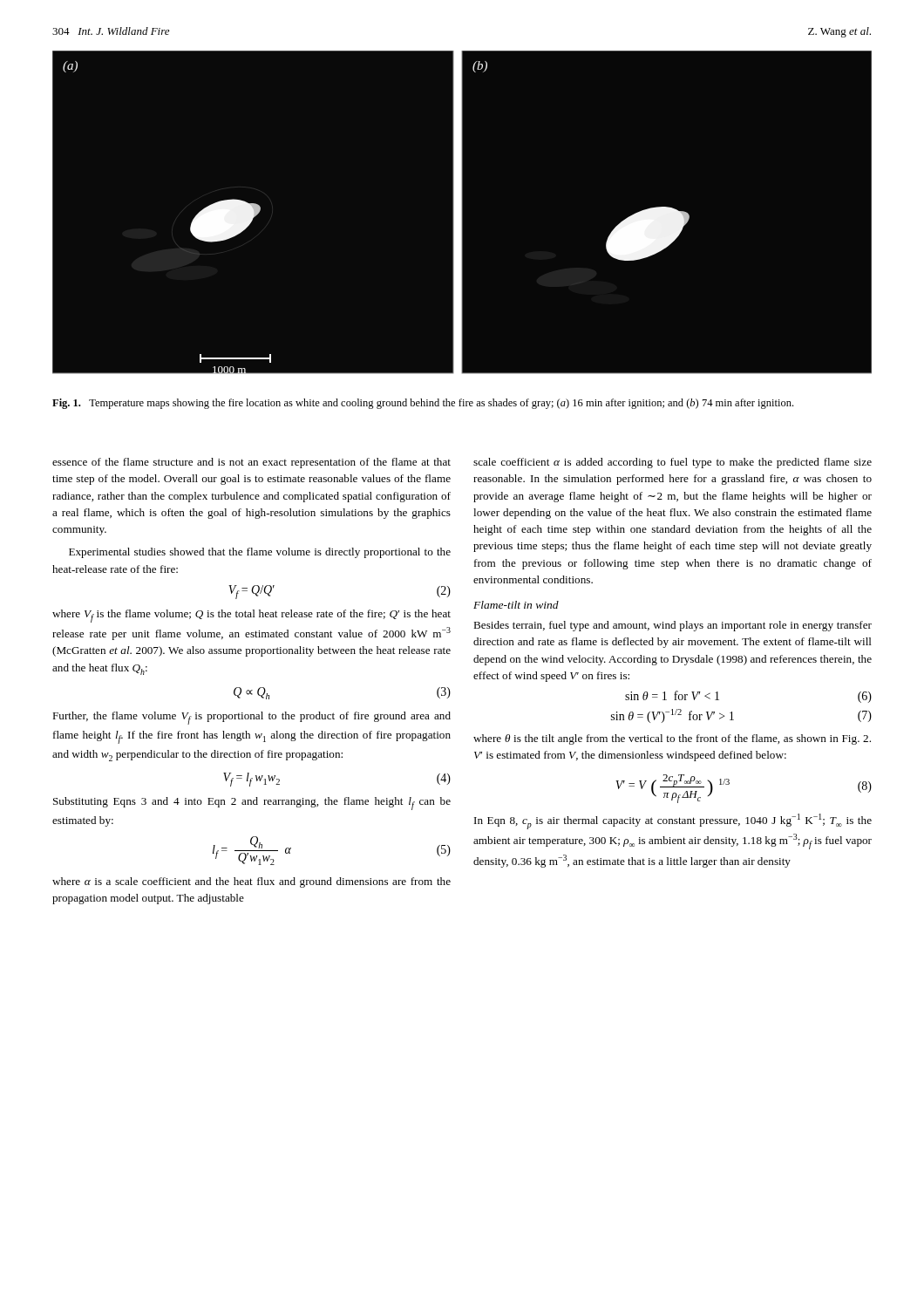Click on the text block starting "V′ = V ( 2cpT∞ρ∞ π ρf"
Image resolution: width=924 pixels, height=1308 pixels.
click(743, 787)
